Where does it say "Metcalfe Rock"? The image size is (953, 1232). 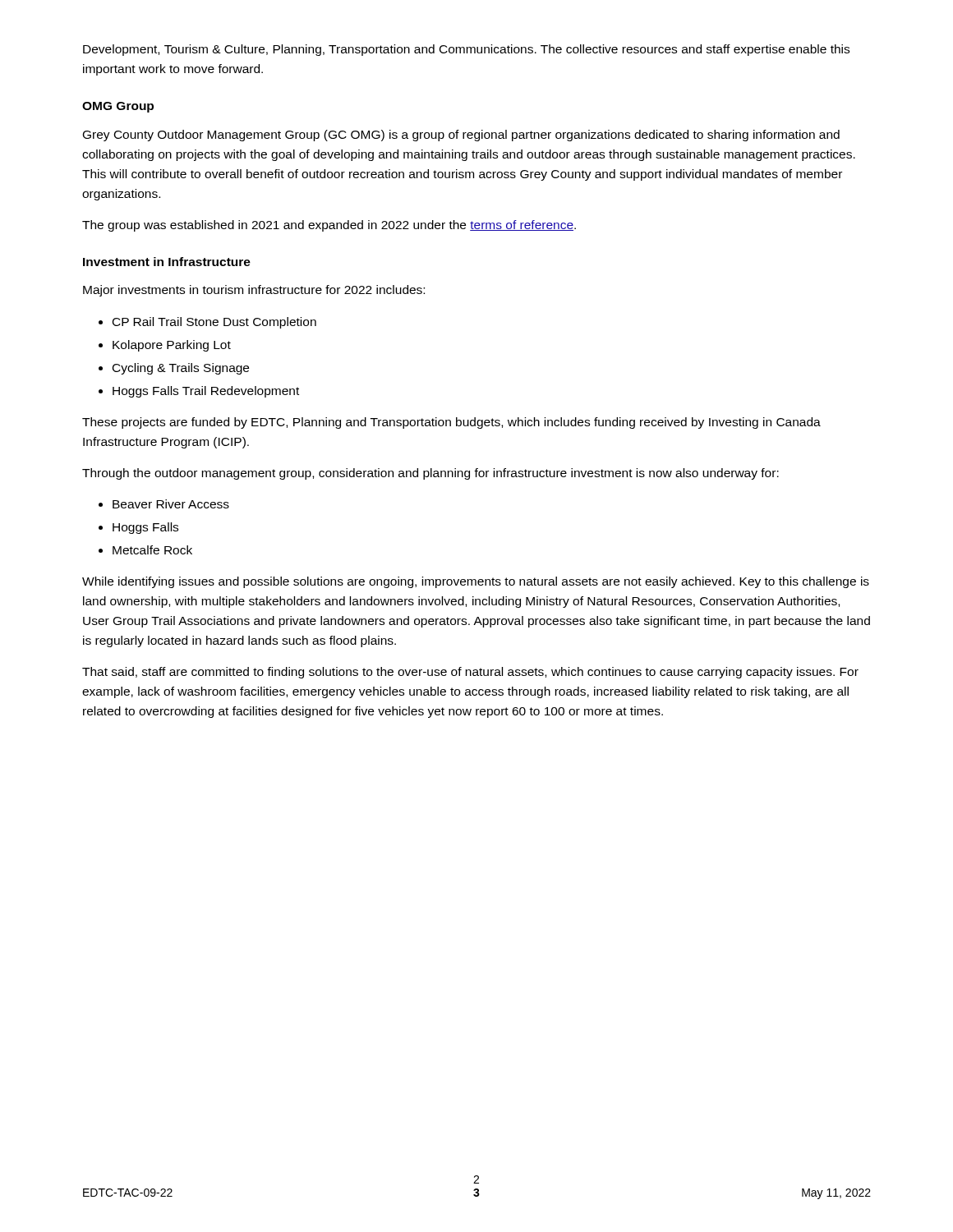coord(152,550)
